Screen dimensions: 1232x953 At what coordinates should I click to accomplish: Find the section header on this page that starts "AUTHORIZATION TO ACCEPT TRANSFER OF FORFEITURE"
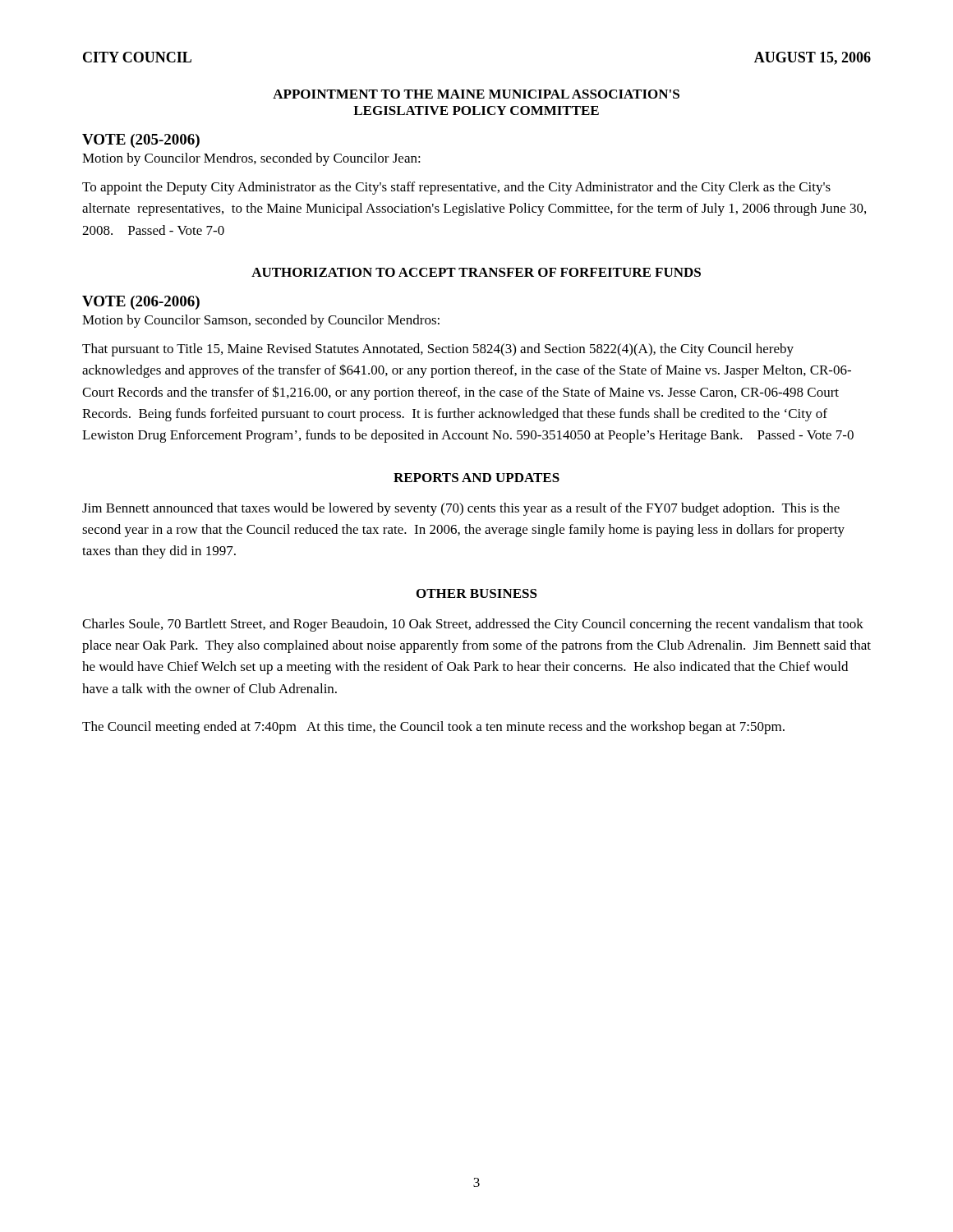click(476, 272)
